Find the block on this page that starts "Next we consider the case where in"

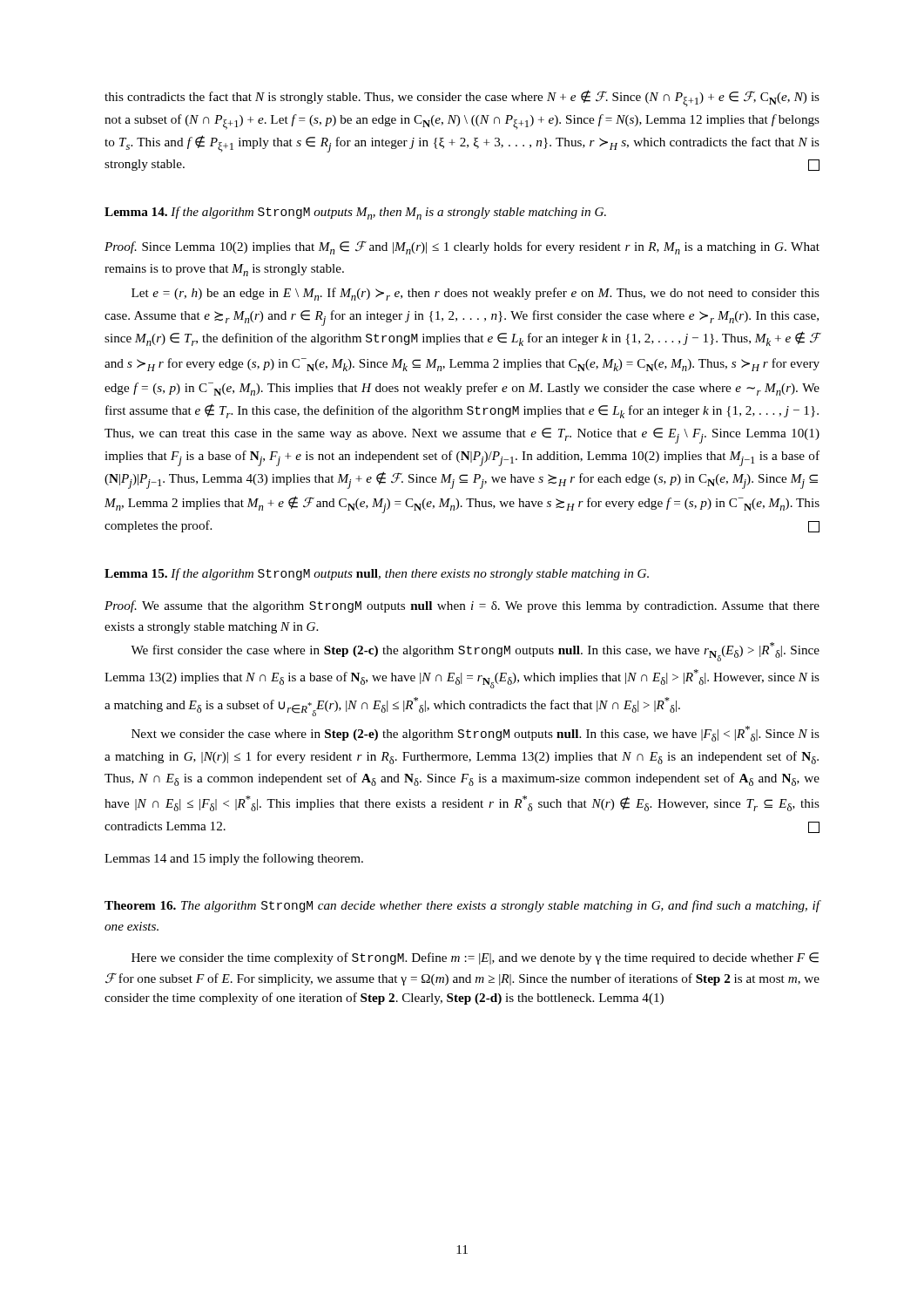tap(462, 779)
